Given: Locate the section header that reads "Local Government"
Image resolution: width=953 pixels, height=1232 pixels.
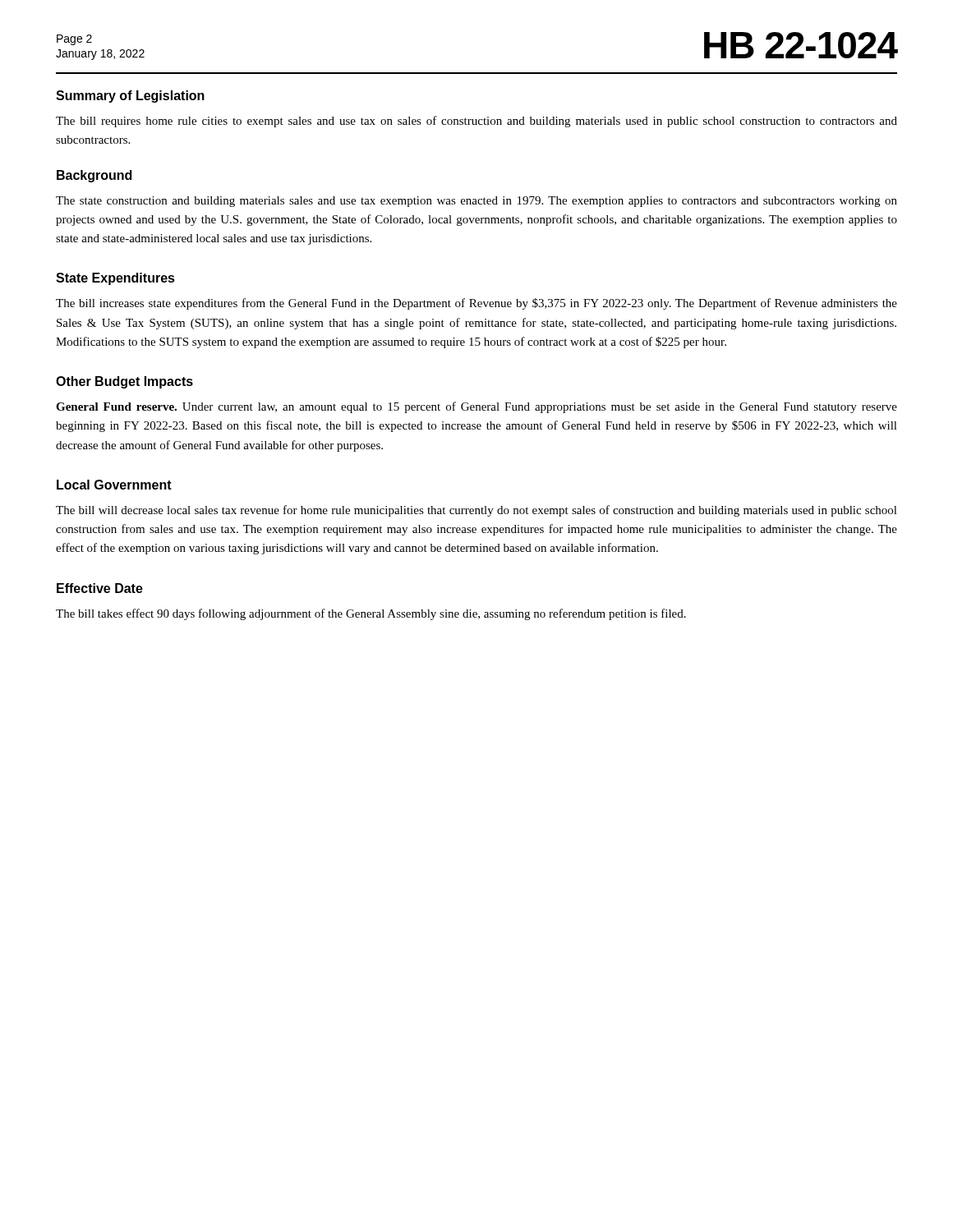Looking at the screenshot, I should click(x=114, y=485).
